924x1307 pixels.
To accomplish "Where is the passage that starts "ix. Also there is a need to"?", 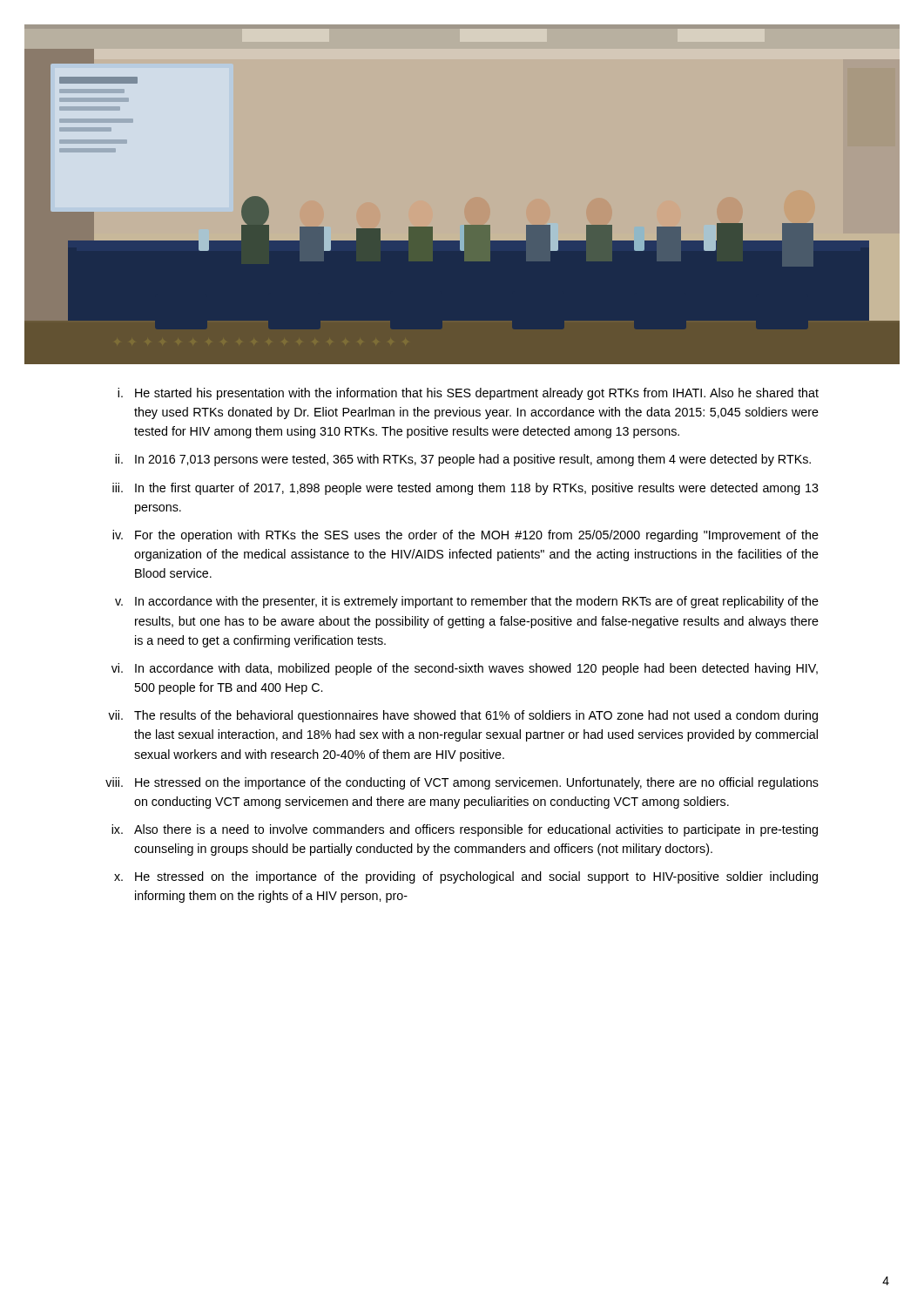I will coord(449,839).
